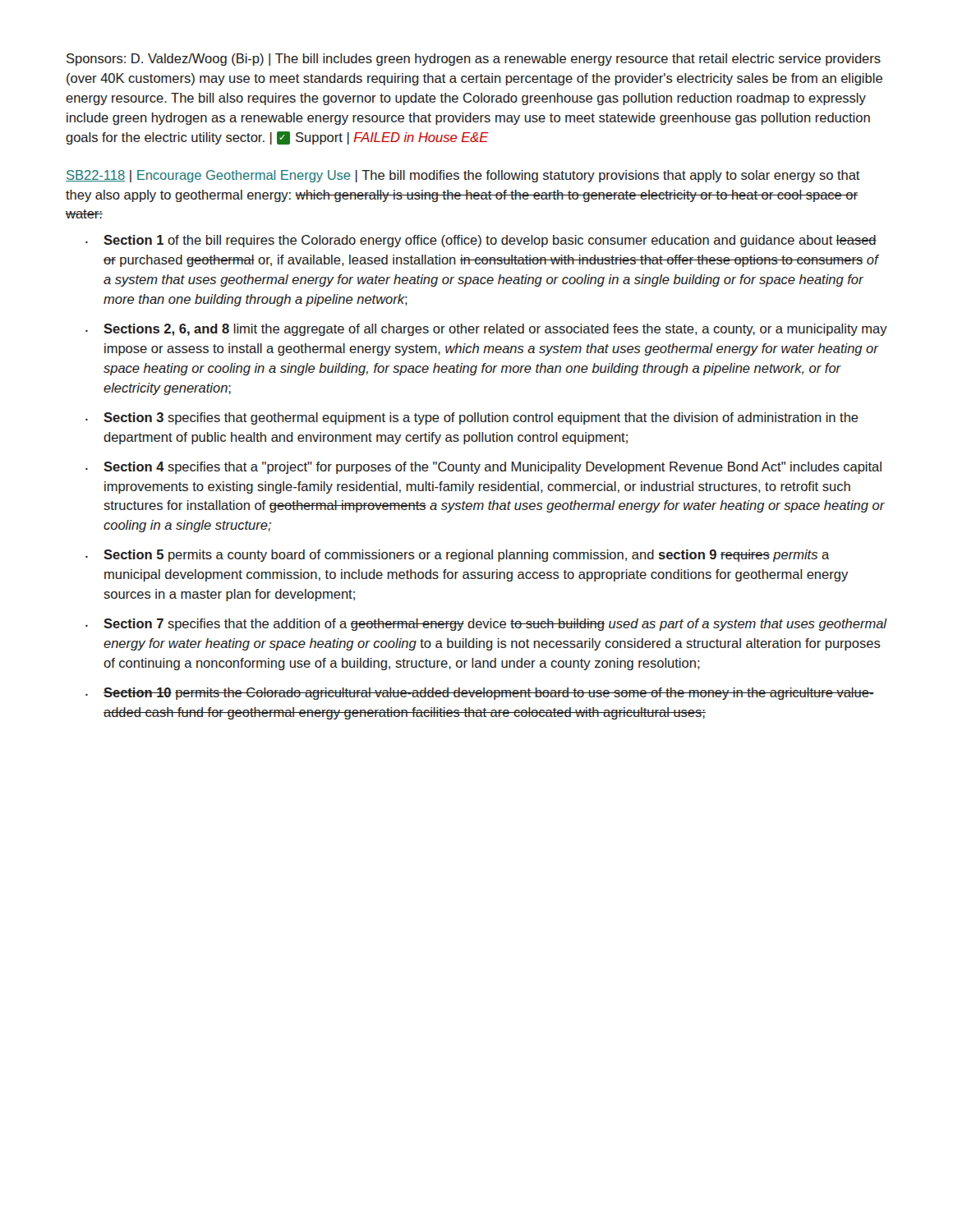Click on the region starting "Section 7 specifies that the addition of"
The height and width of the screenshot is (1232, 953).
[x=495, y=643]
